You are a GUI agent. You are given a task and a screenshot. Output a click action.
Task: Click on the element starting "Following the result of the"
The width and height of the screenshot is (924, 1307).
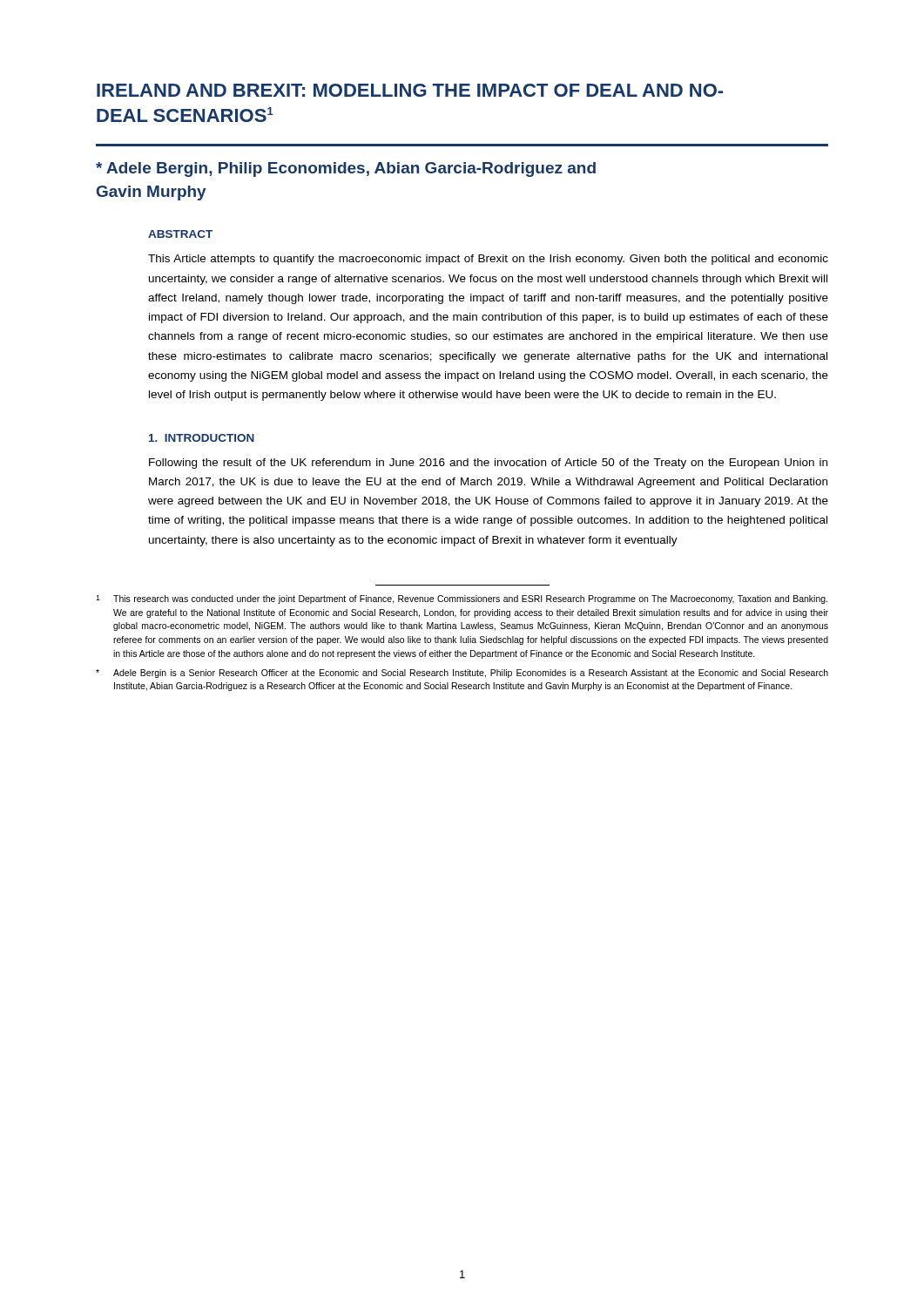pyautogui.click(x=488, y=501)
